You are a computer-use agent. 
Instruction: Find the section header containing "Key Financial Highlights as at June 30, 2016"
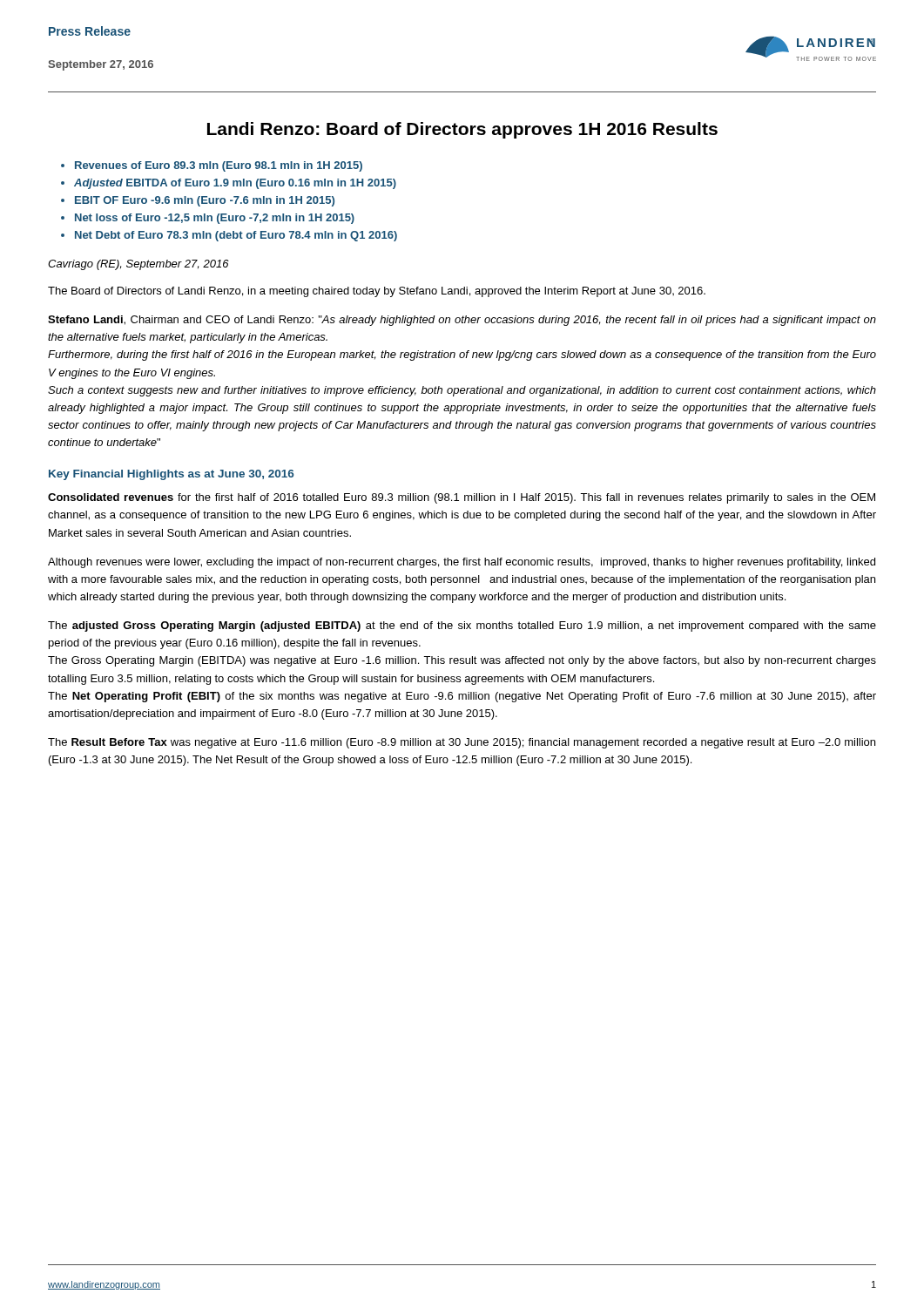pyautogui.click(x=171, y=474)
